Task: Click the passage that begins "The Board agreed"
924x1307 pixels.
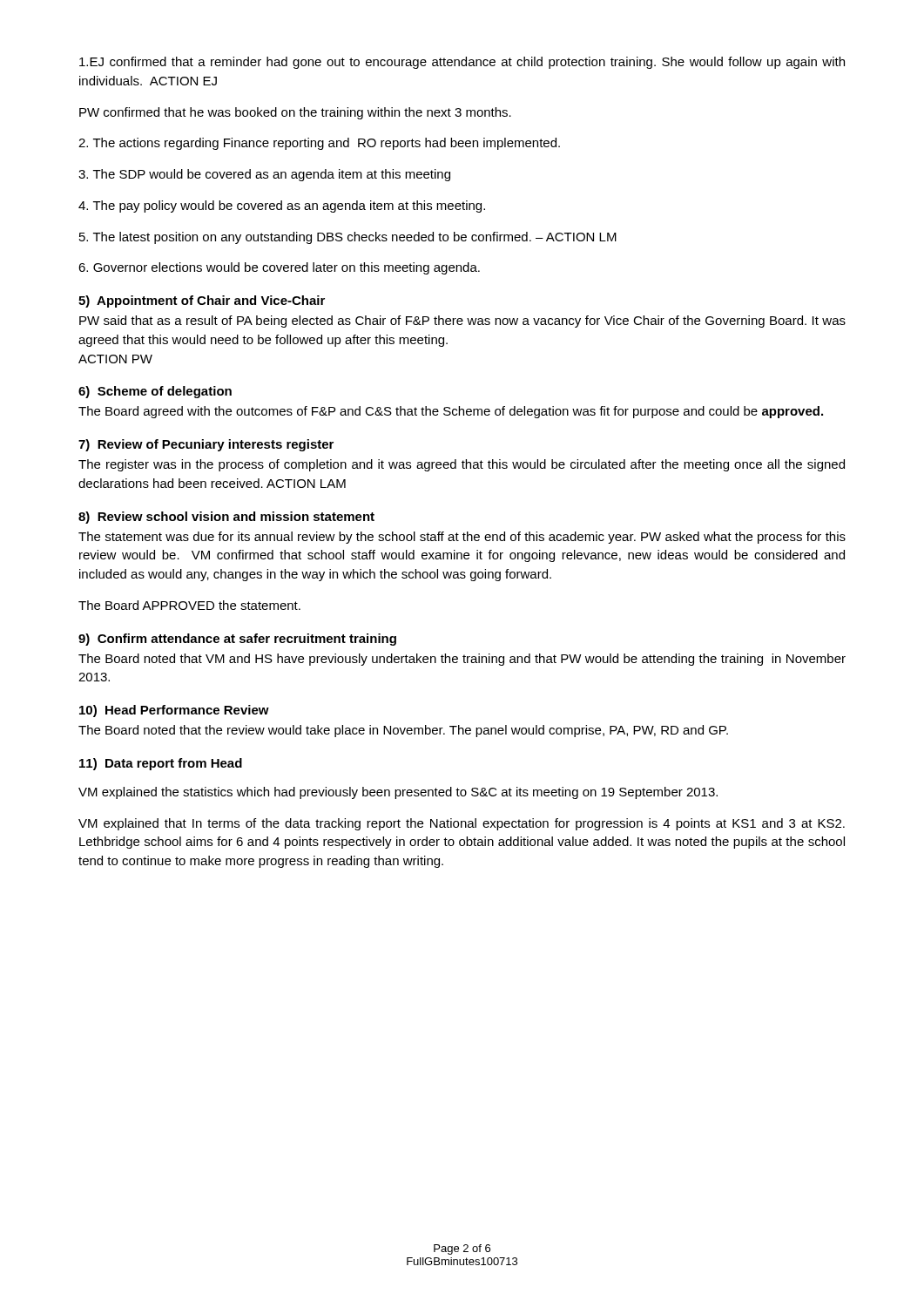Action: pyautogui.click(x=451, y=411)
